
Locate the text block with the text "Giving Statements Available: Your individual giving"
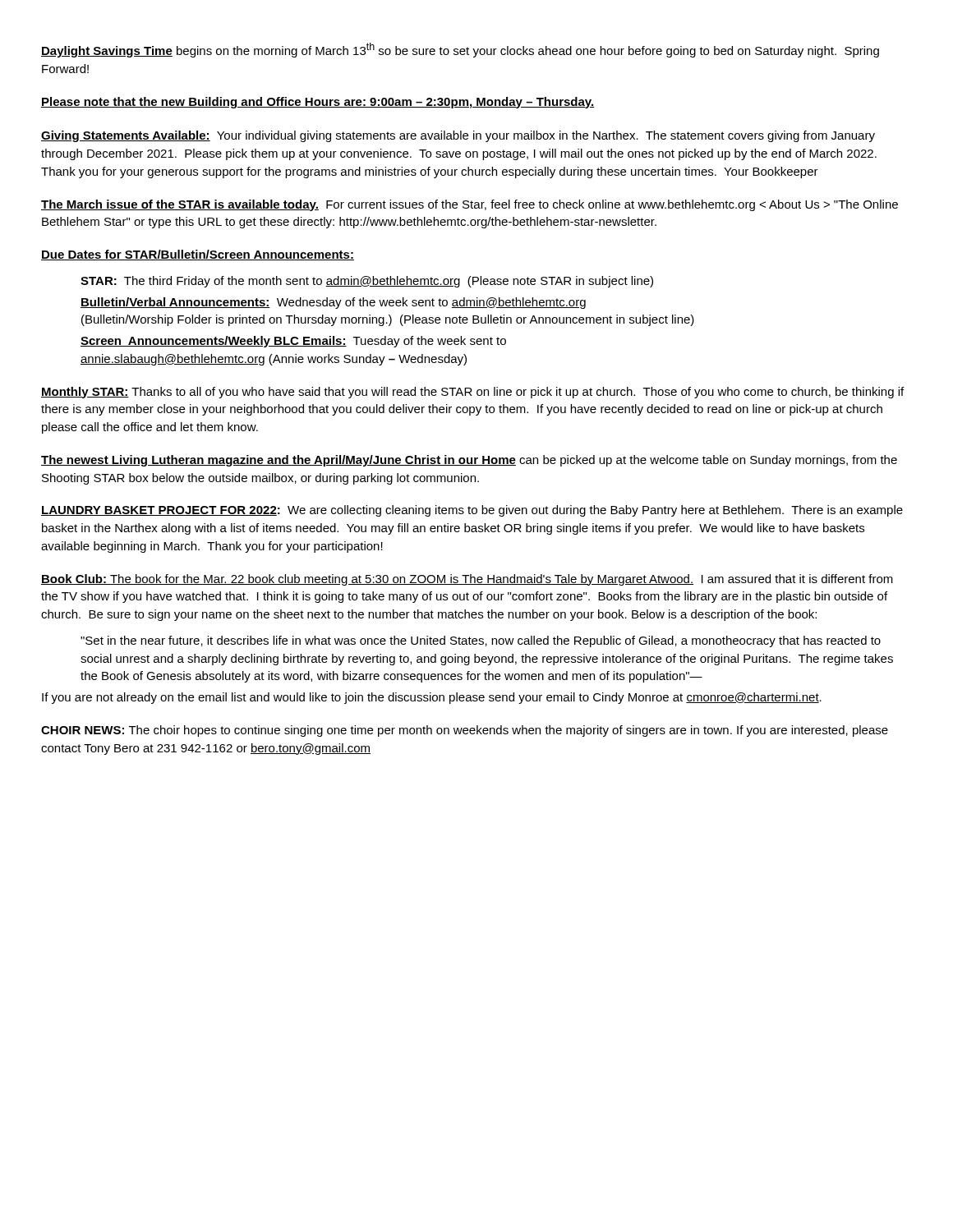click(461, 153)
